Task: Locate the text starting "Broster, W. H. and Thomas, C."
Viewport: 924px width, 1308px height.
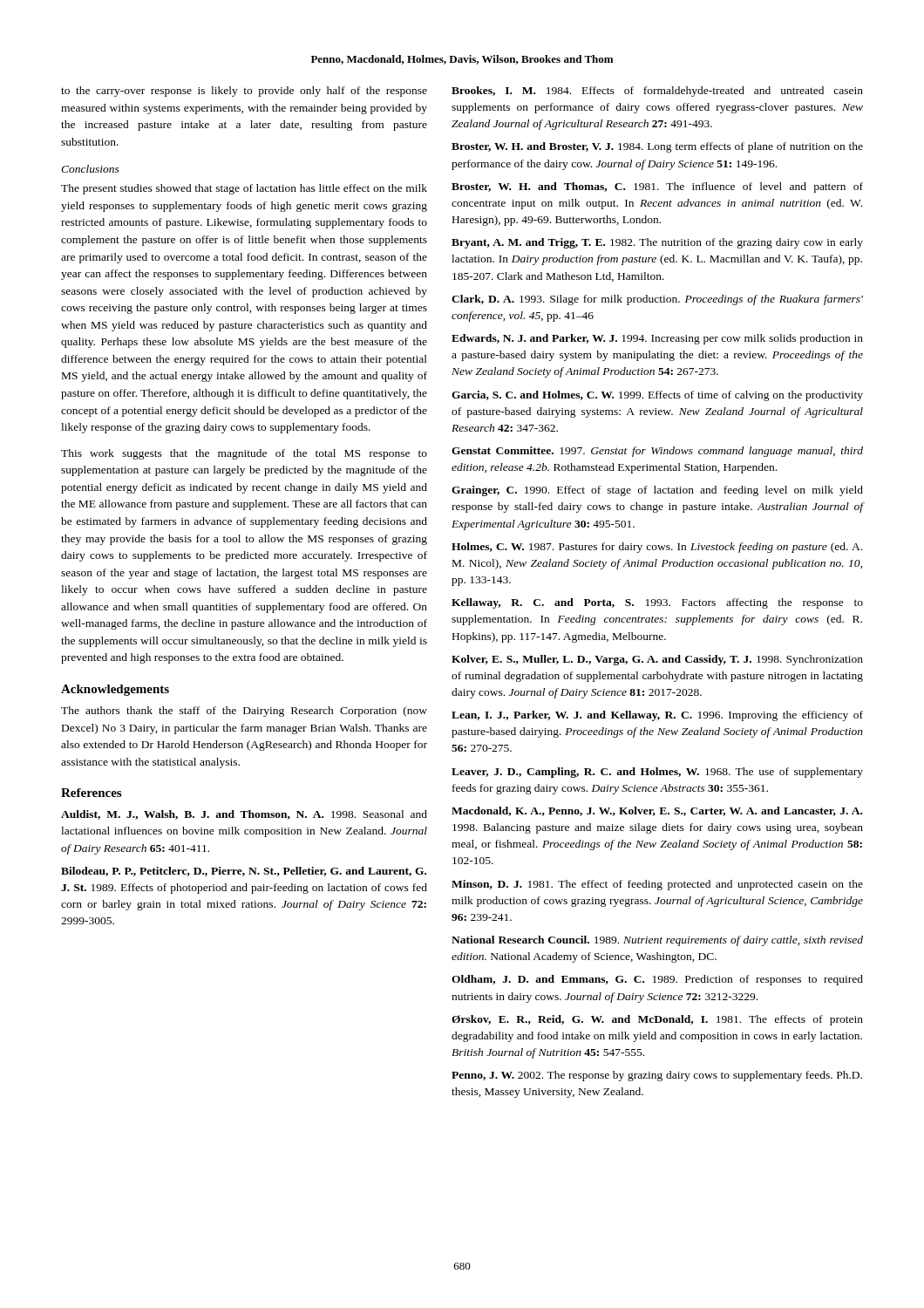Action: pos(657,203)
